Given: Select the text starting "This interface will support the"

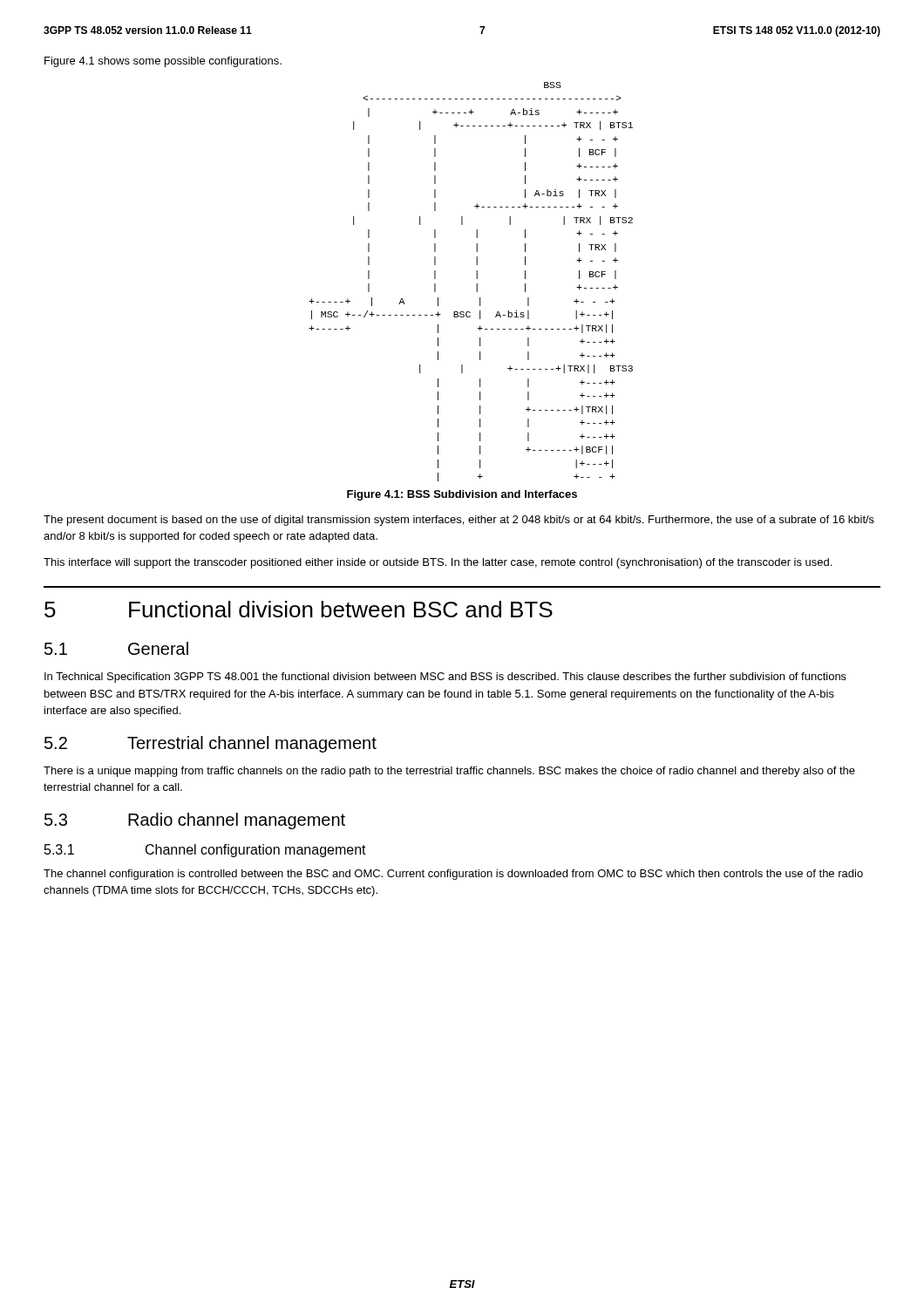Looking at the screenshot, I should point(438,562).
